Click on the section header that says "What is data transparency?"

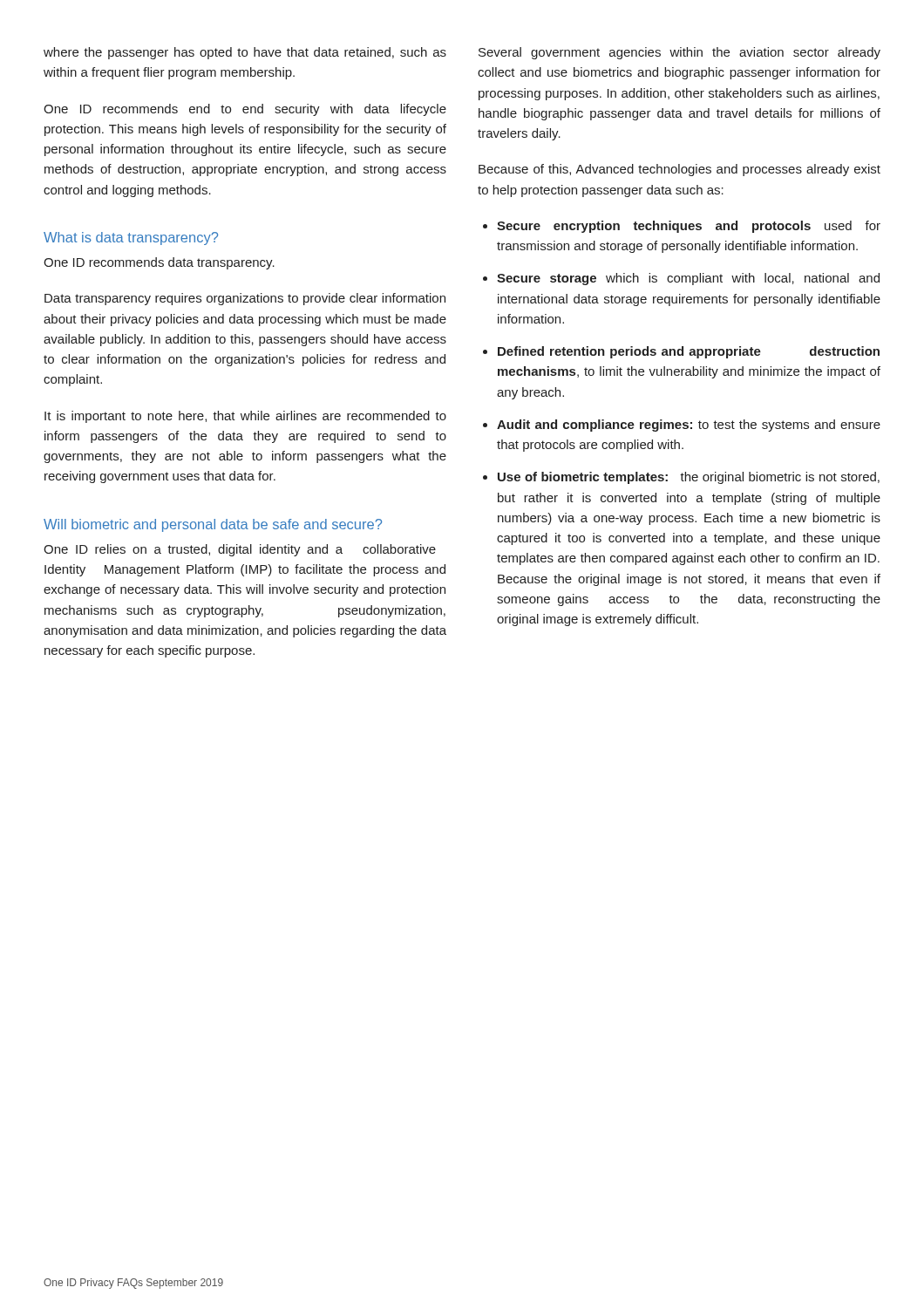[x=131, y=238]
